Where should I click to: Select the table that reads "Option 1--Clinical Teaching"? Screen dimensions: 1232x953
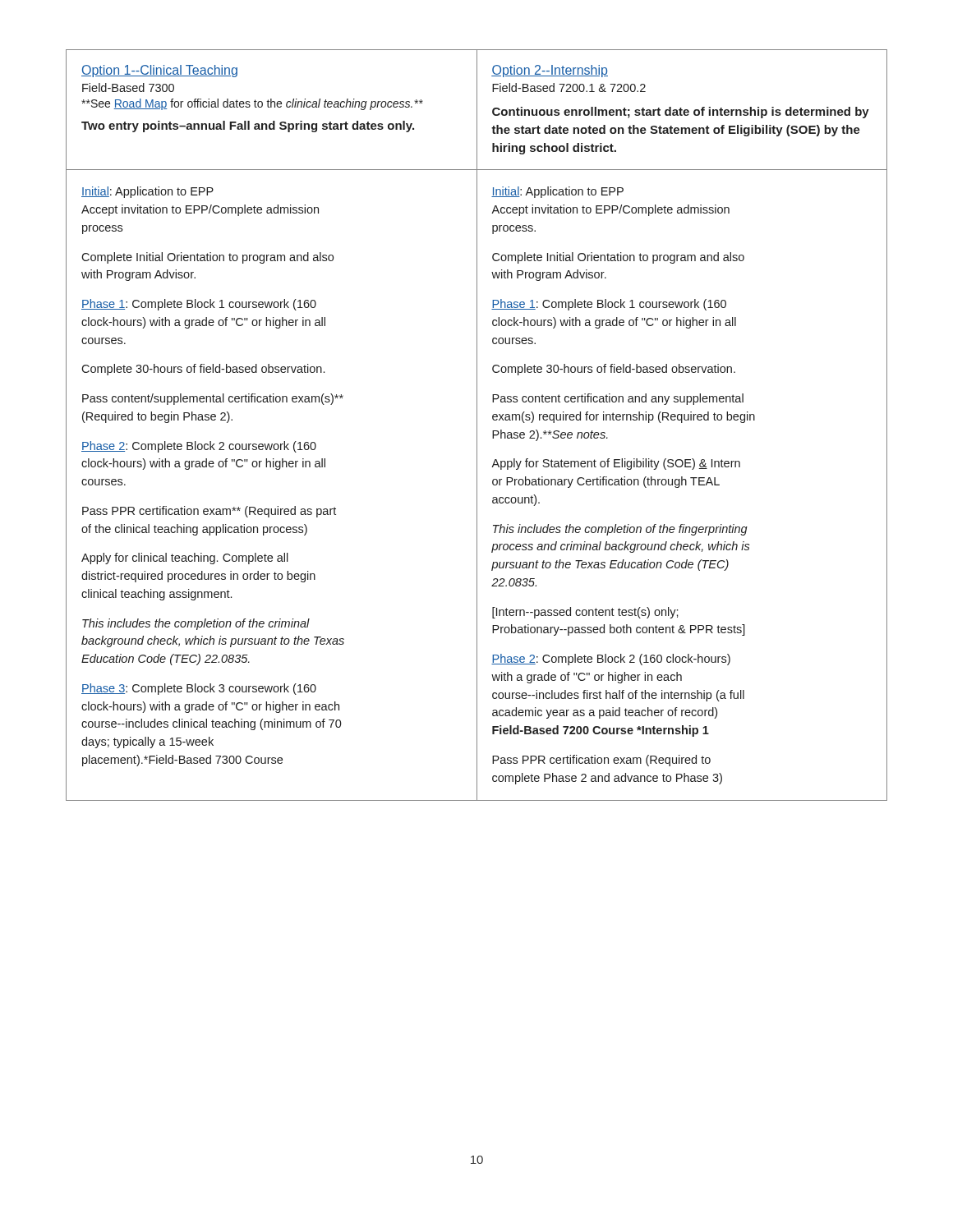point(476,425)
